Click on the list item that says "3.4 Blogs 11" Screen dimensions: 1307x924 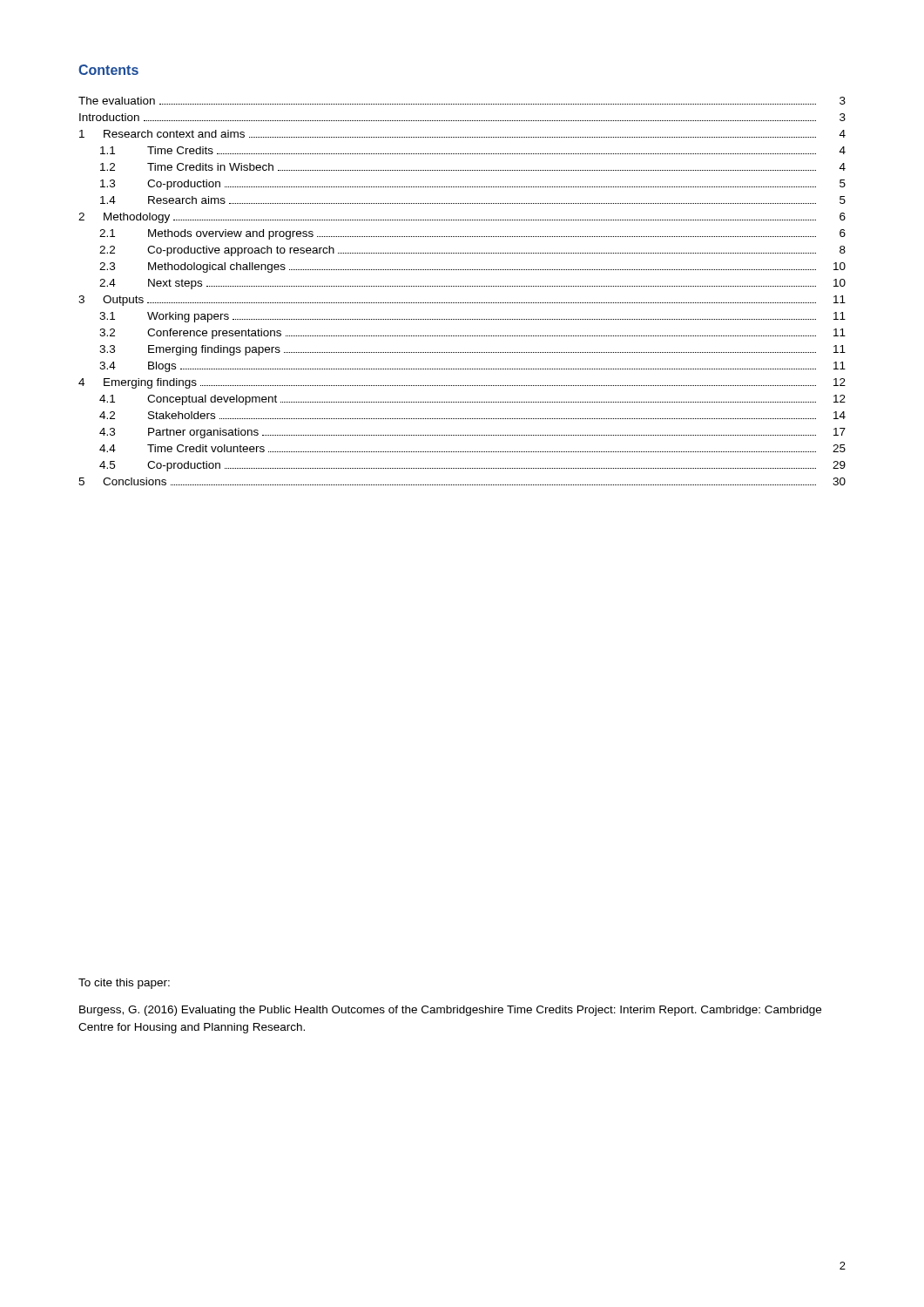[x=462, y=366]
